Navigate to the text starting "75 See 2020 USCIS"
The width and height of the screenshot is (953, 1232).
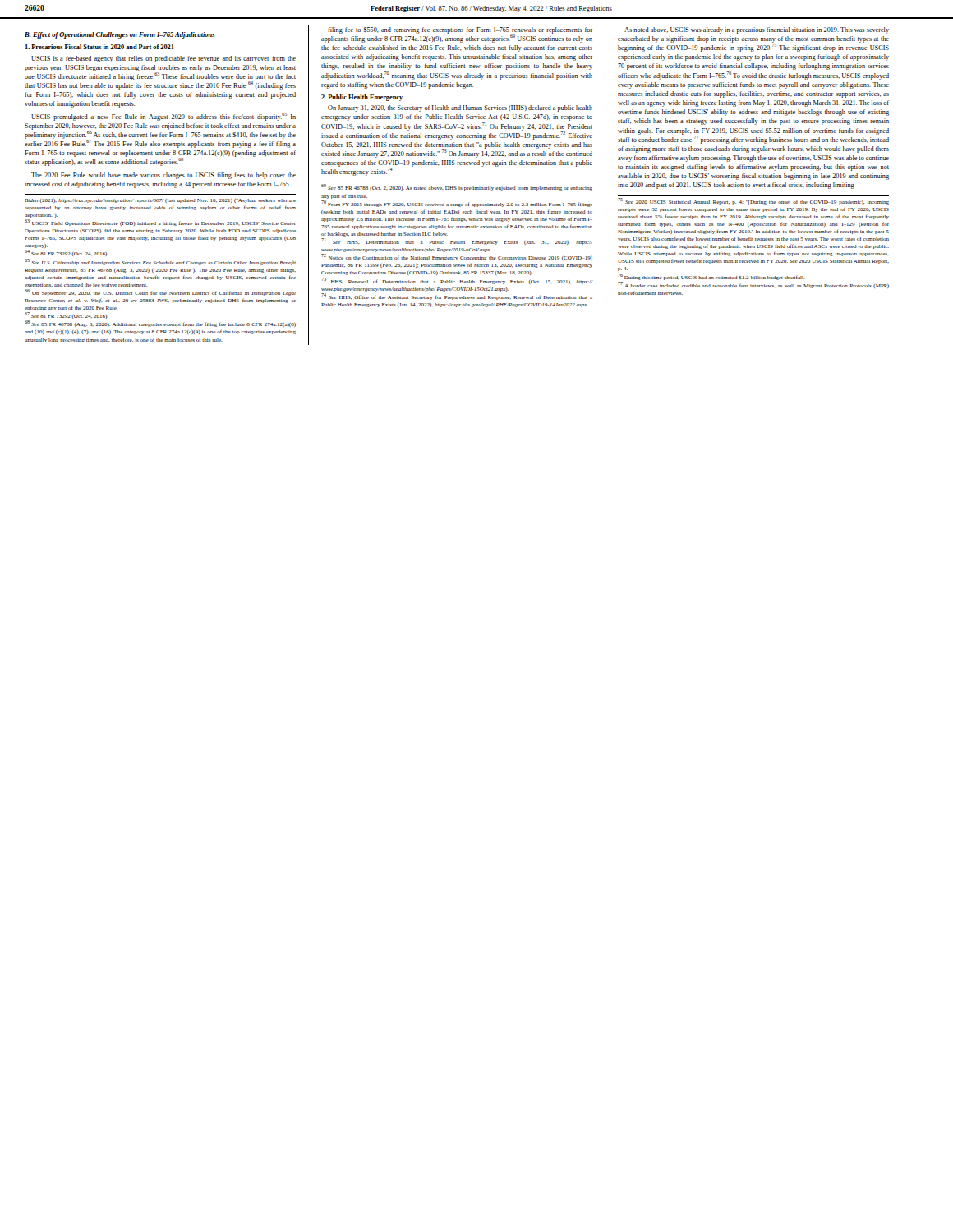(753, 247)
